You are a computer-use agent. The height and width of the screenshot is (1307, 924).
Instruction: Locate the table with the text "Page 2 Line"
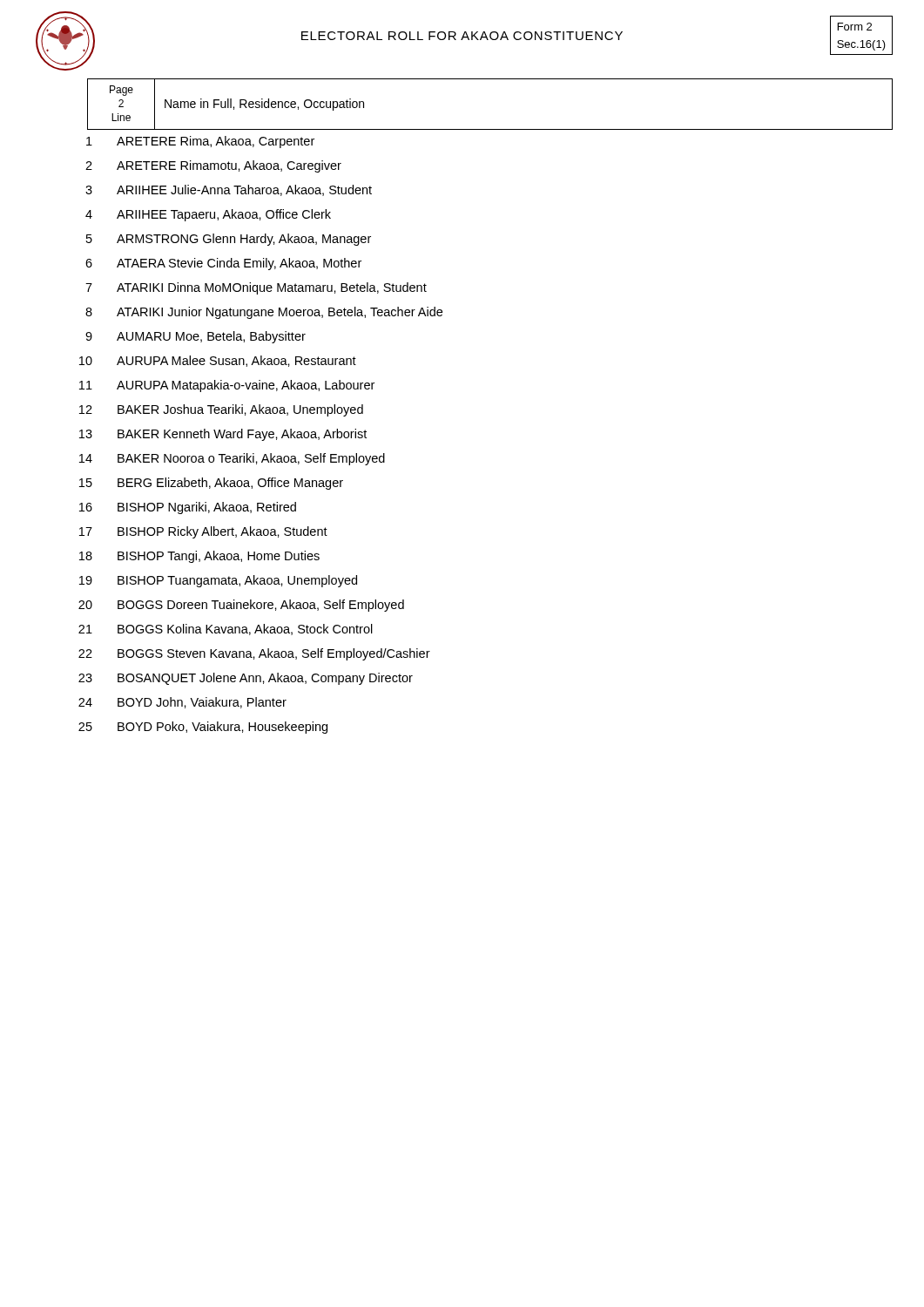coord(490,104)
